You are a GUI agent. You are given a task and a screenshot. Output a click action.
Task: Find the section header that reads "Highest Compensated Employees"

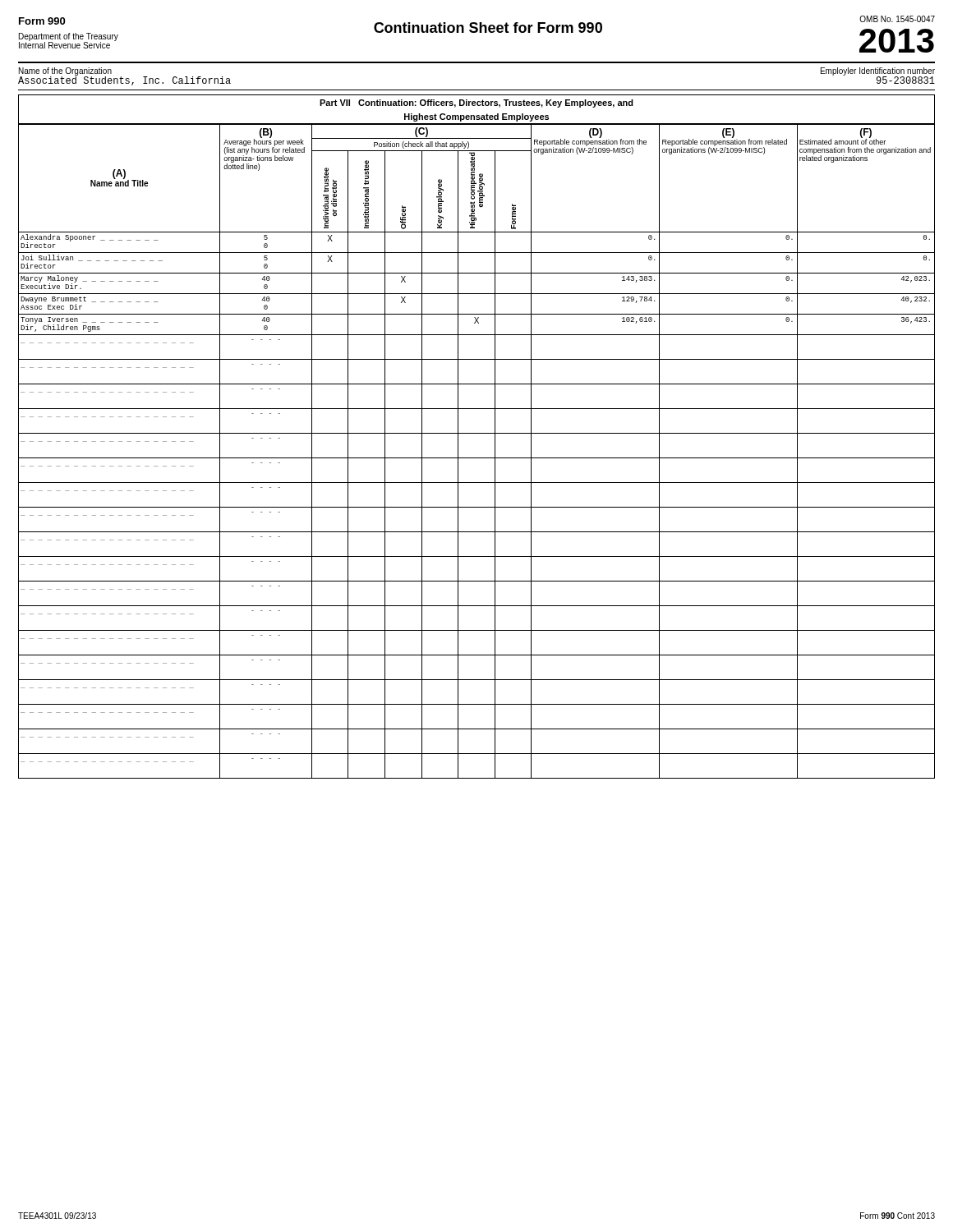pos(476,117)
